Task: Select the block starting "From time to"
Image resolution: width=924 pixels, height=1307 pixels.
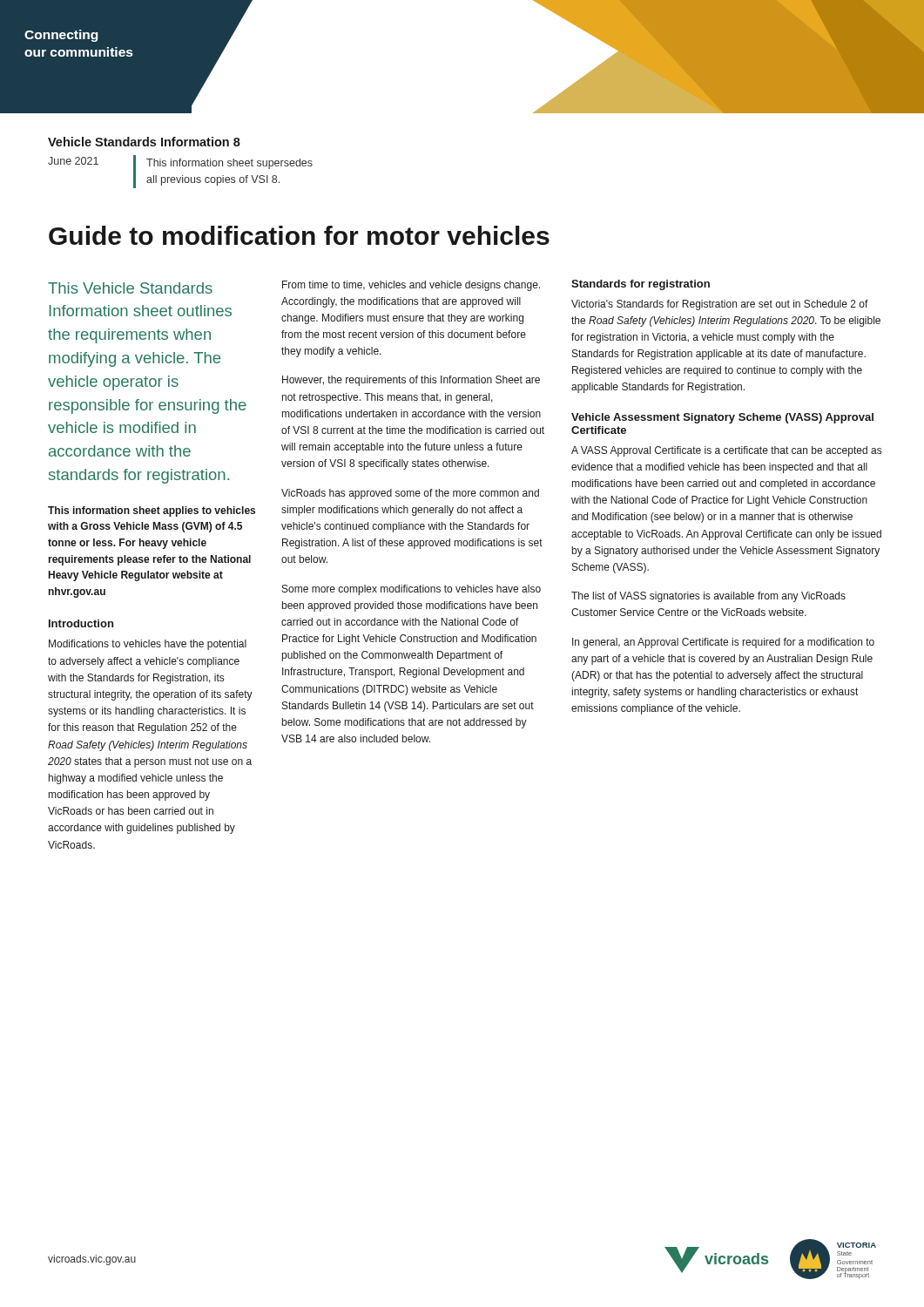Action: [411, 318]
